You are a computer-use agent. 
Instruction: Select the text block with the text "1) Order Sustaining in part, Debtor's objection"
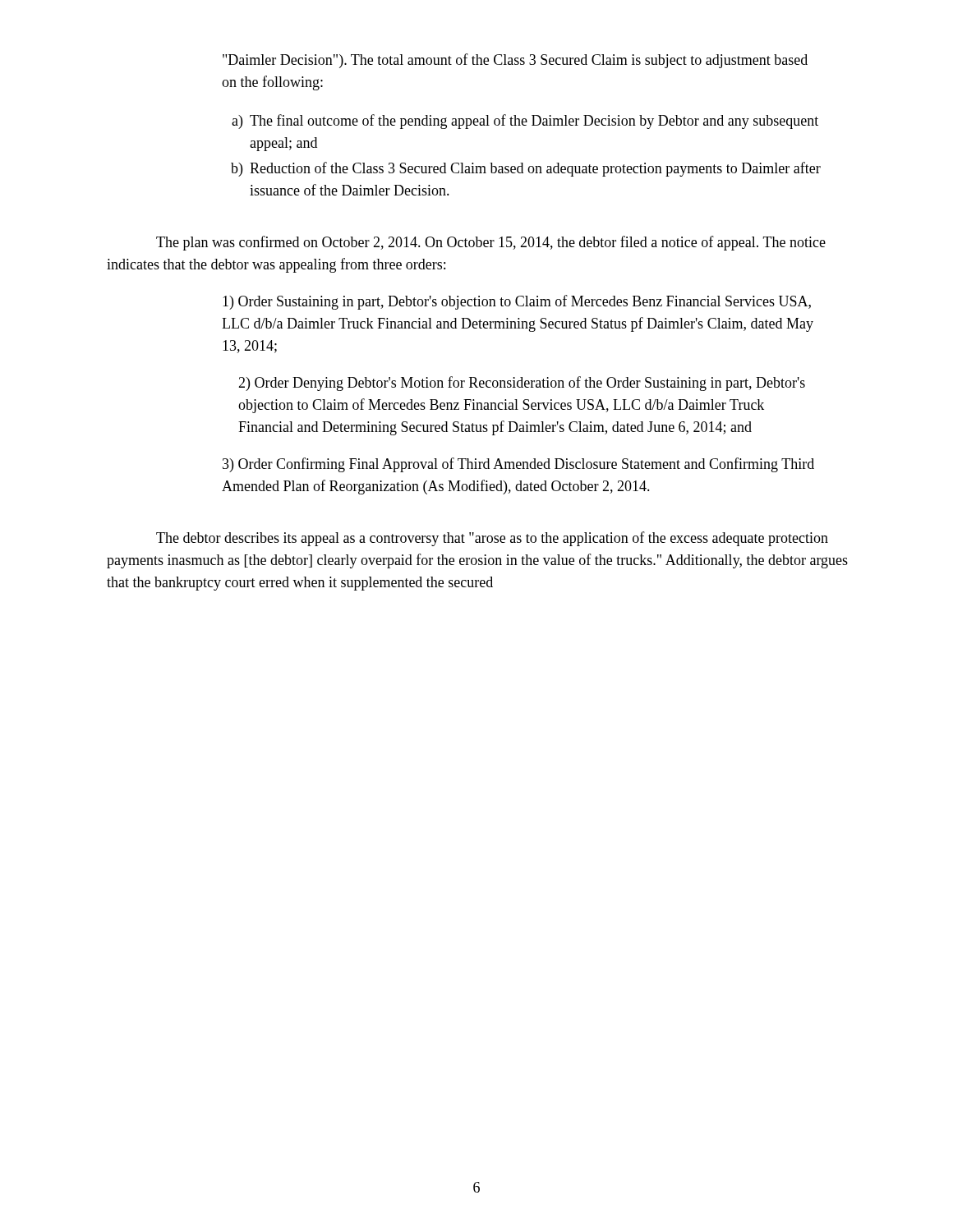tap(518, 324)
